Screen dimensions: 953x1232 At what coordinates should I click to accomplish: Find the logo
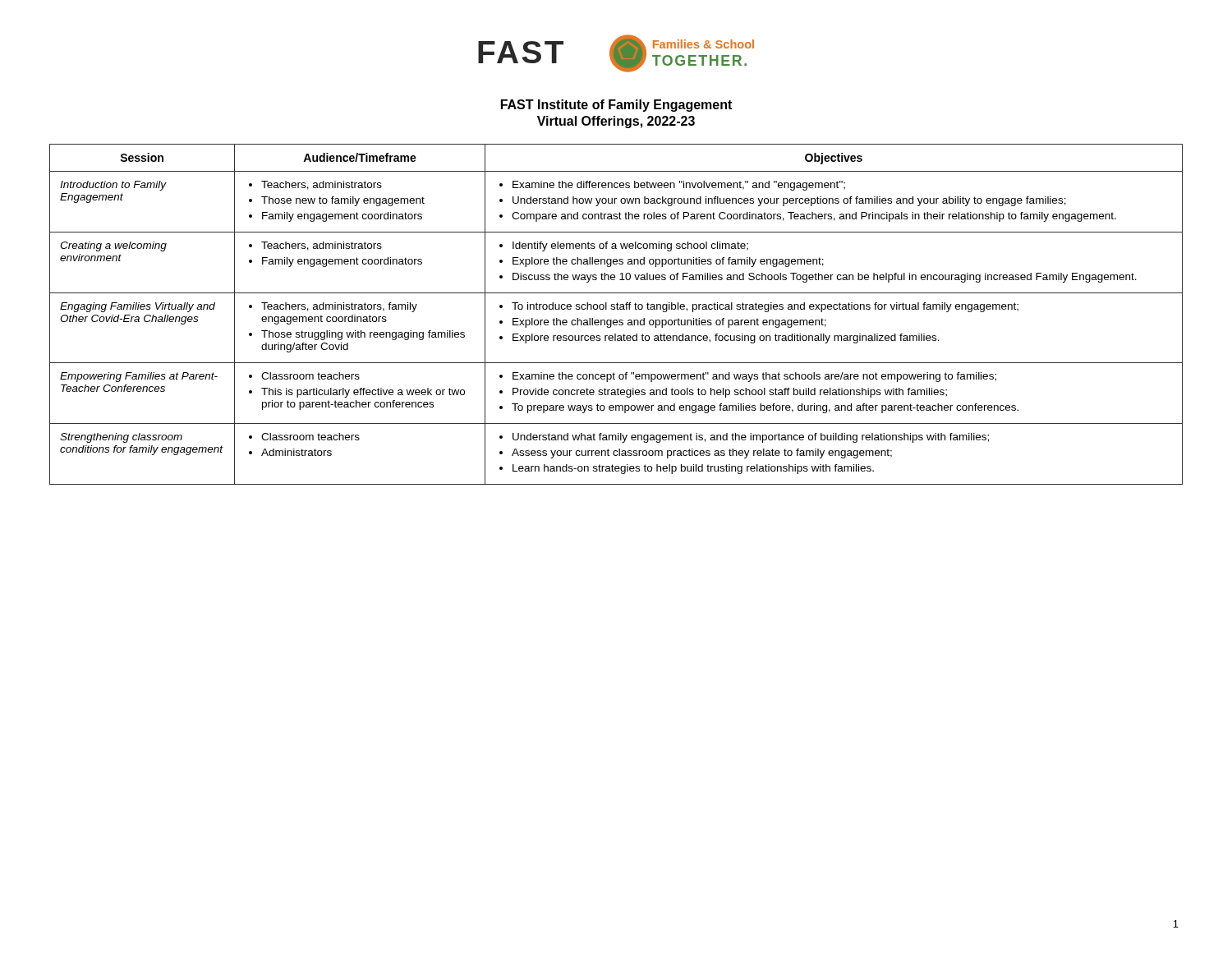pyautogui.click(x=616, y=55)
